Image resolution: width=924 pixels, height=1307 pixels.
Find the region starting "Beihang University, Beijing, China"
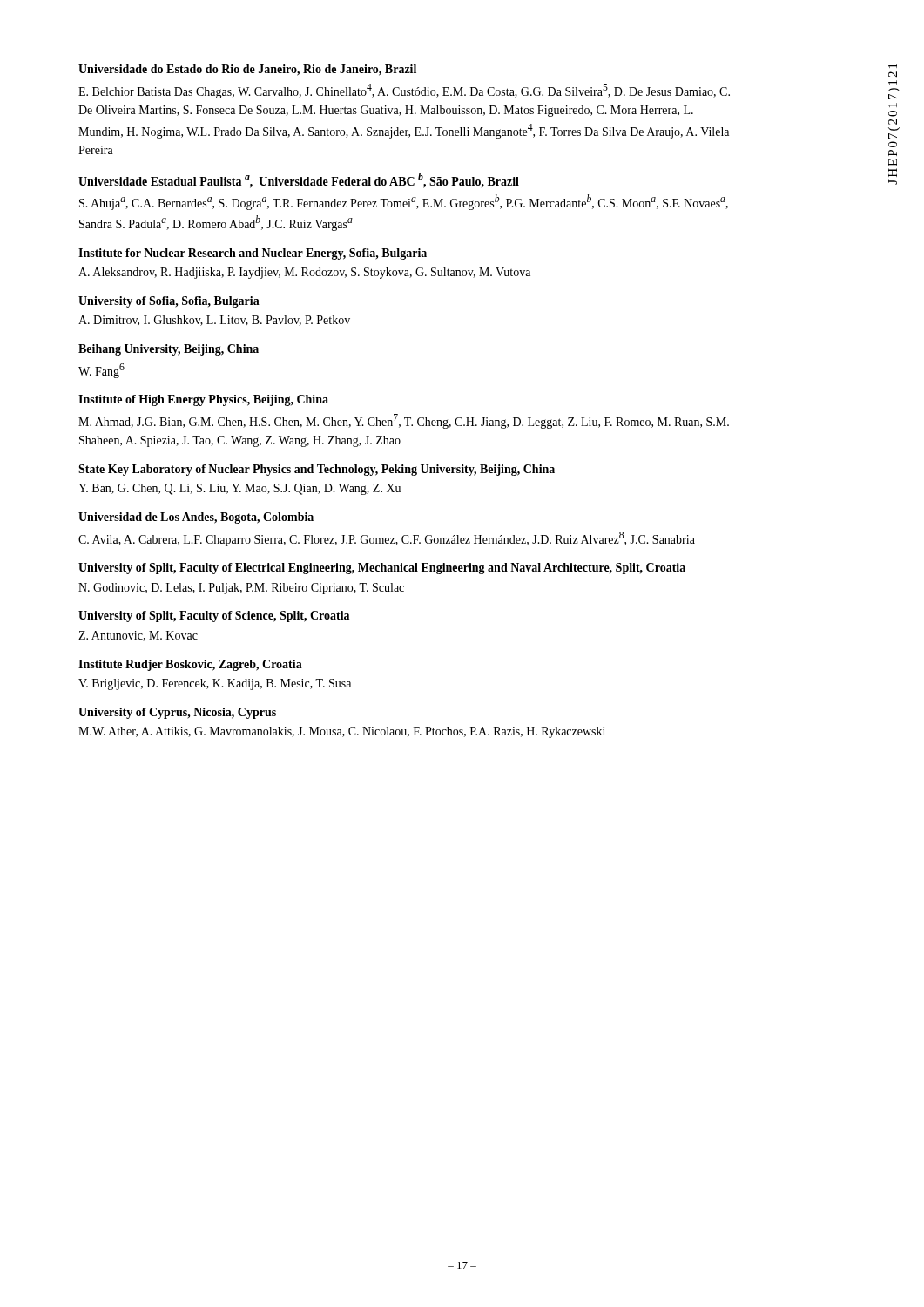pos(169,349)
